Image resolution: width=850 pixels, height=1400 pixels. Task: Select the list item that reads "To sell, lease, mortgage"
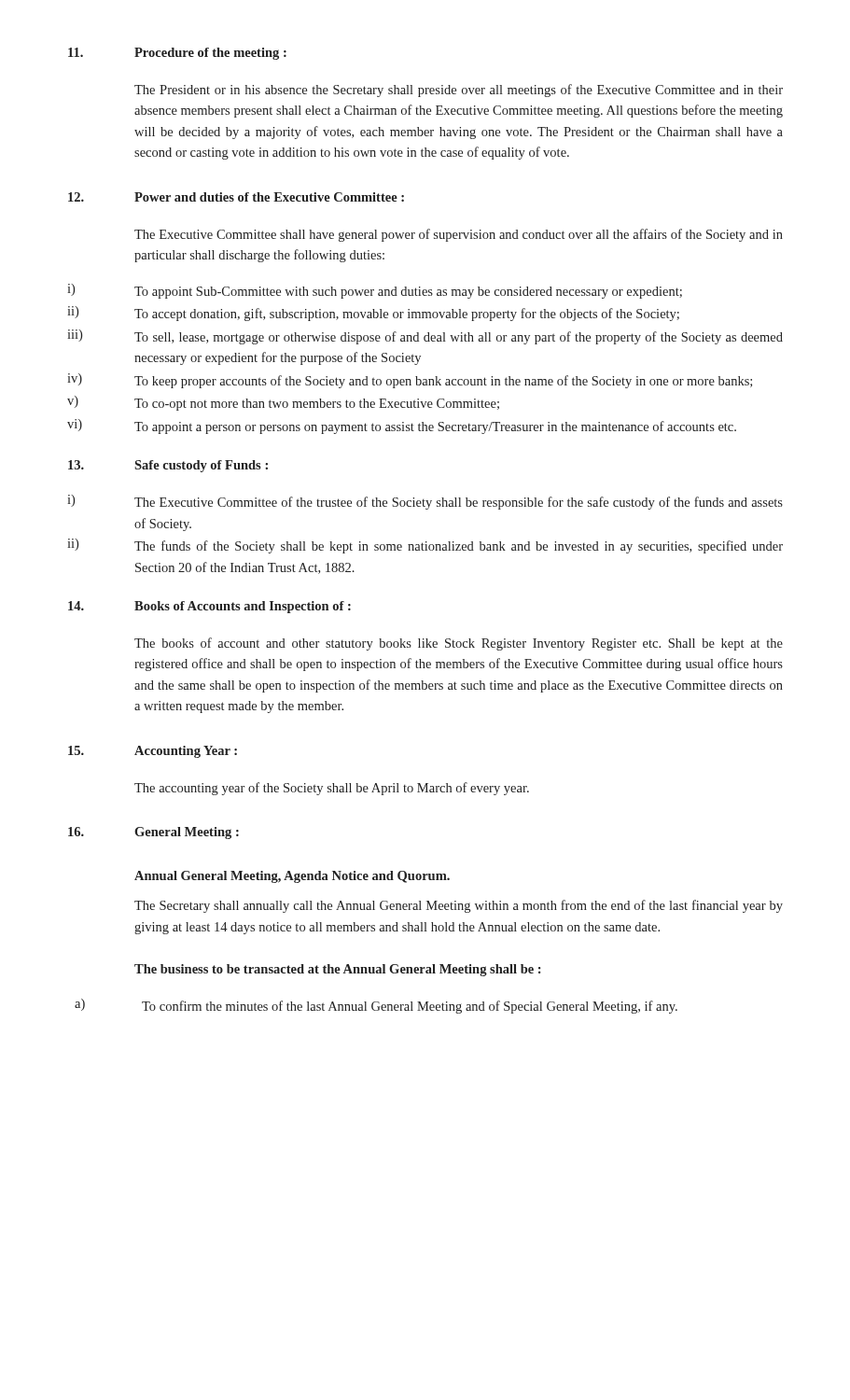[x=459, y=347]
